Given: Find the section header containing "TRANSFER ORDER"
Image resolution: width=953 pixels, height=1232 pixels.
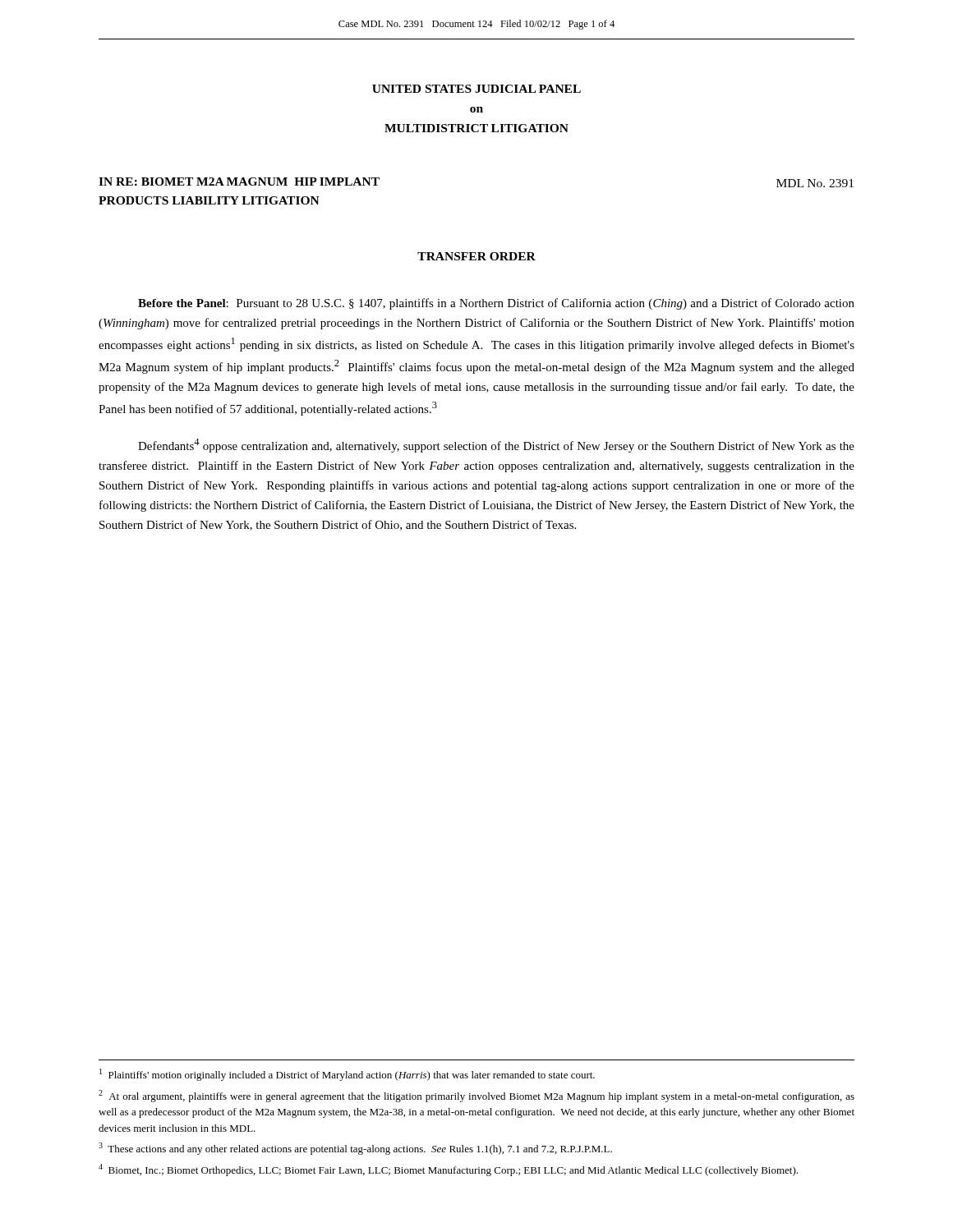Looking at the screenshot, I should point(476,256).
